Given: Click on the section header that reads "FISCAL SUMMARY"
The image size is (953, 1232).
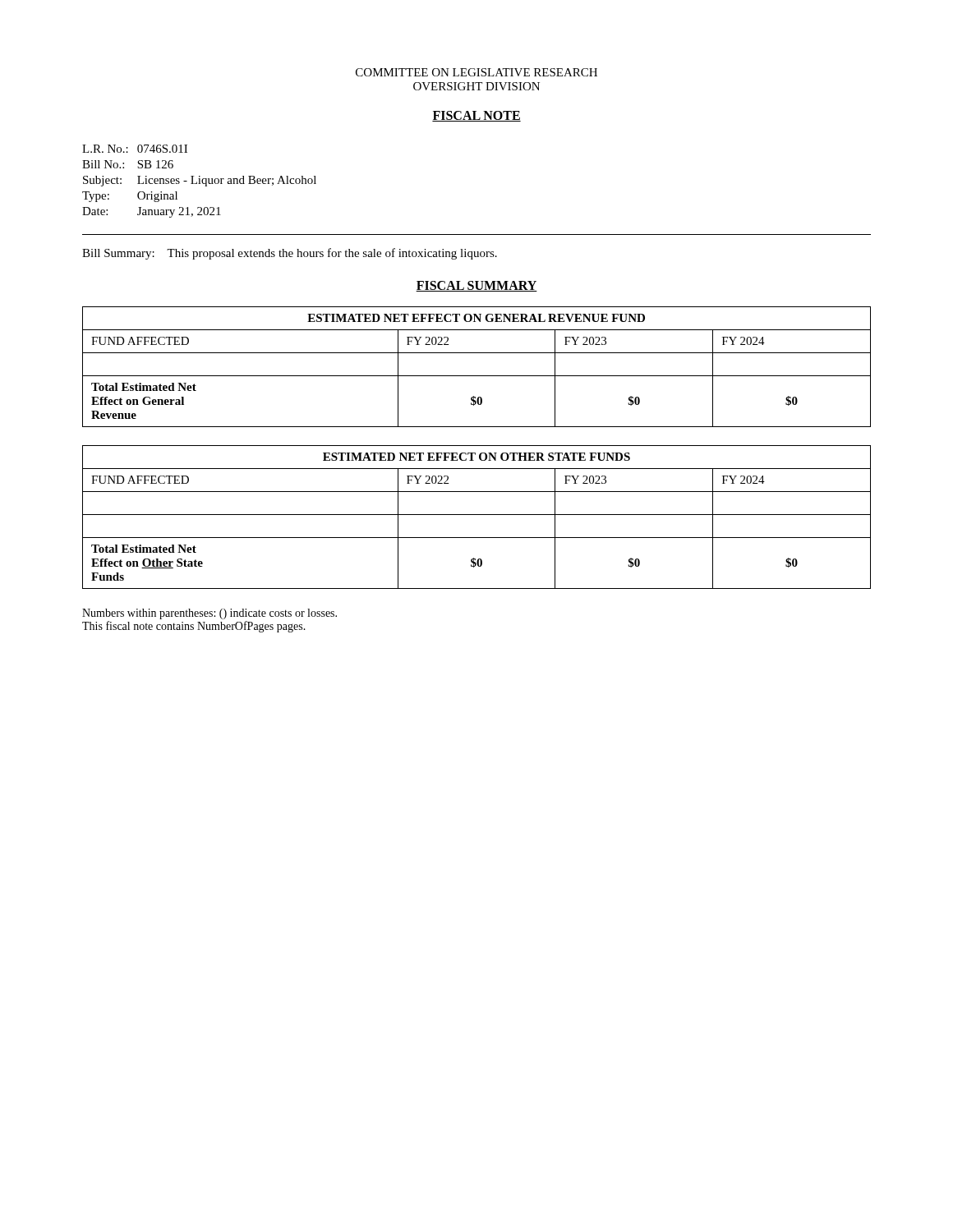Looking at the screenshot, I should 476,285.
